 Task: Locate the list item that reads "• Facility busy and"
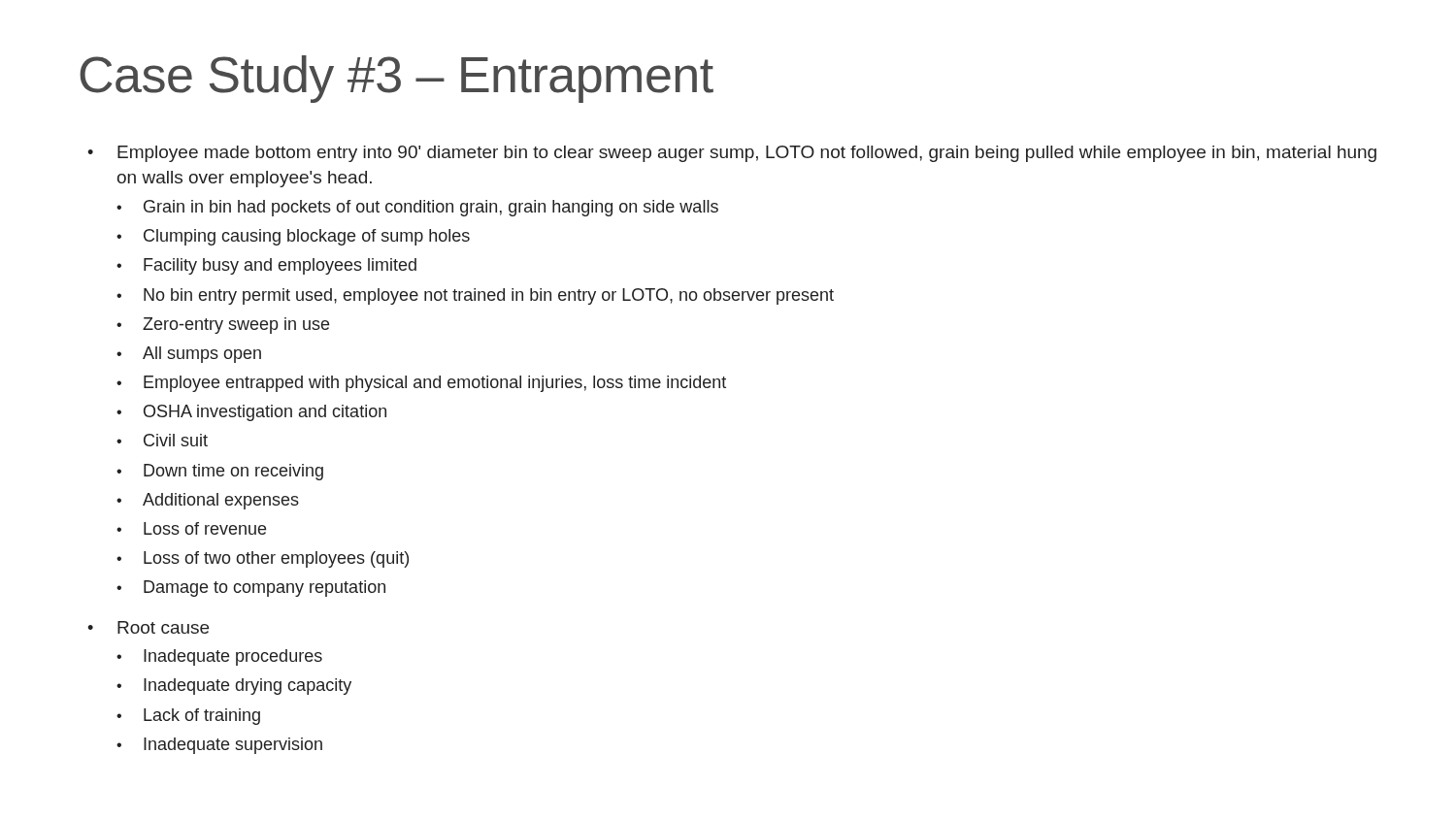(267, 265)
